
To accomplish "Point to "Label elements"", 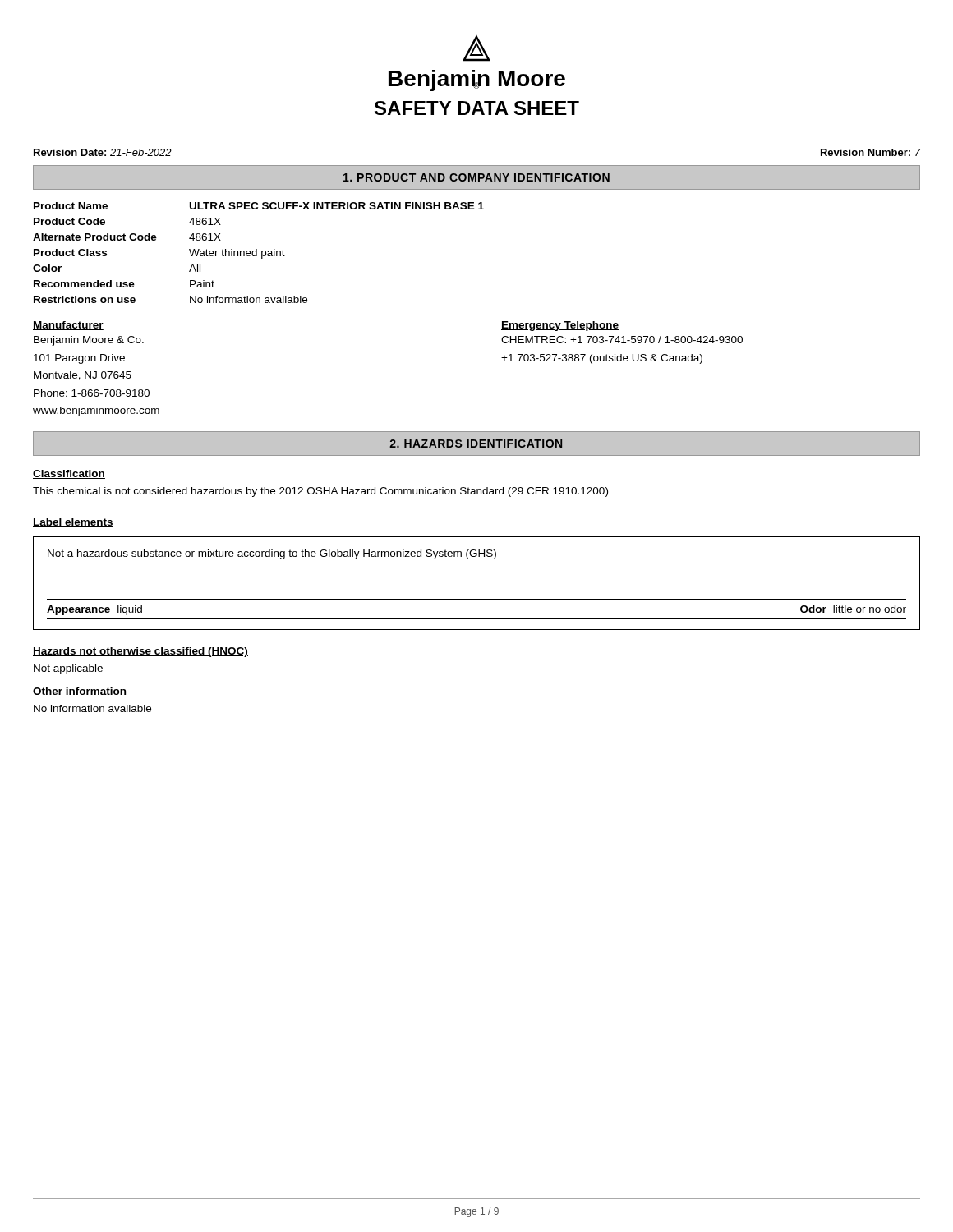I will (73, 522).
